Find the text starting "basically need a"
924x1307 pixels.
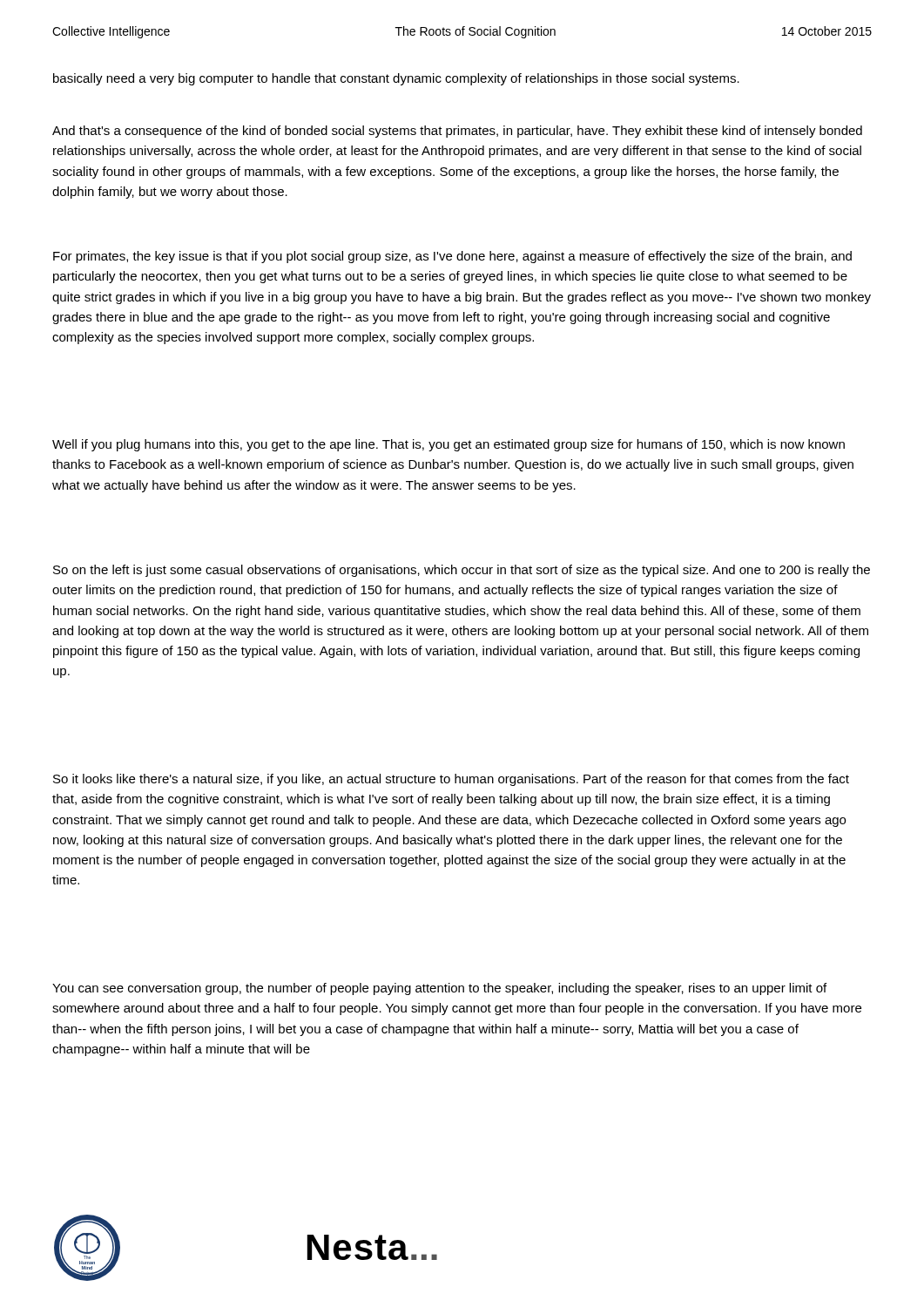[396, 78]
